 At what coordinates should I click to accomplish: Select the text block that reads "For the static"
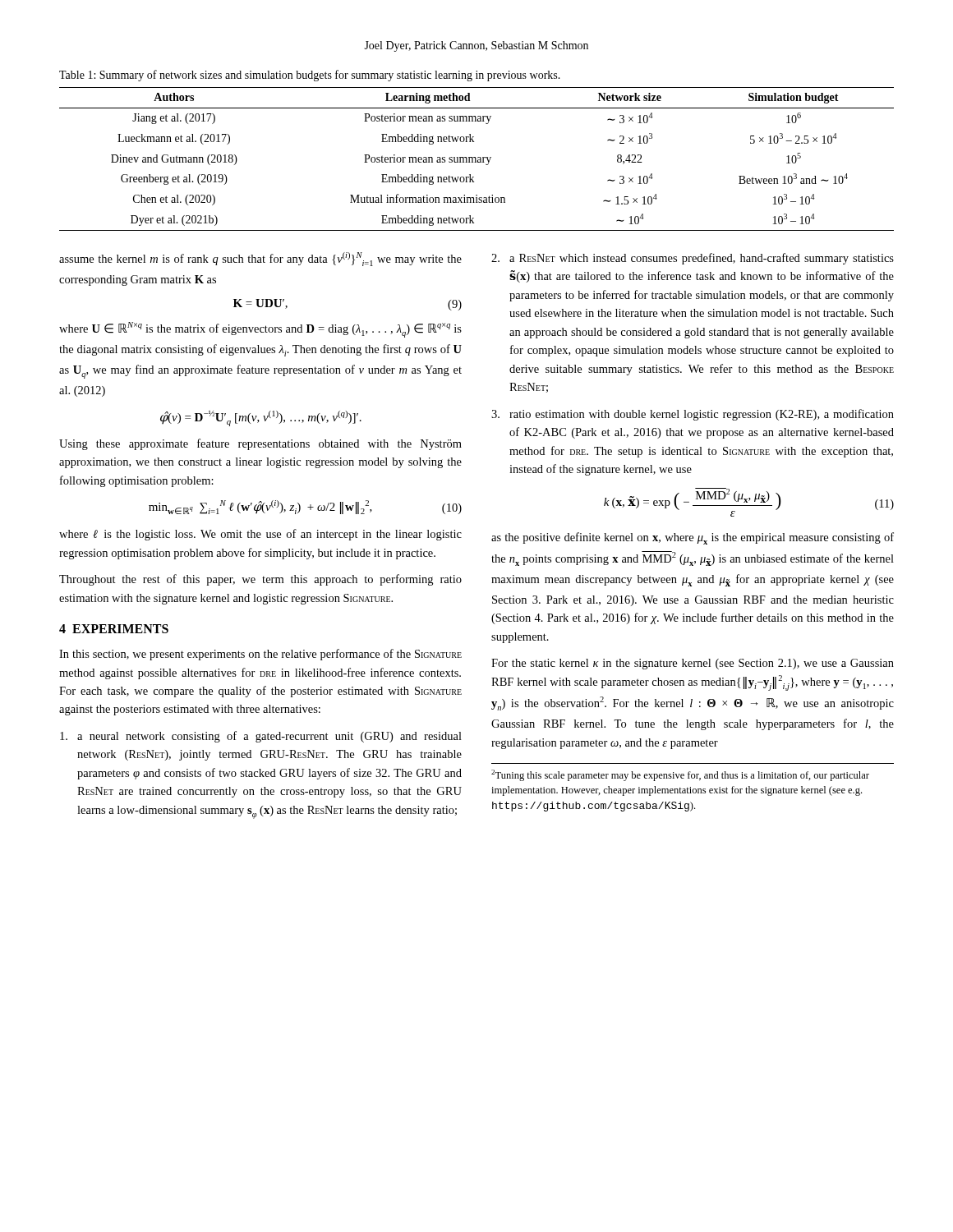point(693,703)
